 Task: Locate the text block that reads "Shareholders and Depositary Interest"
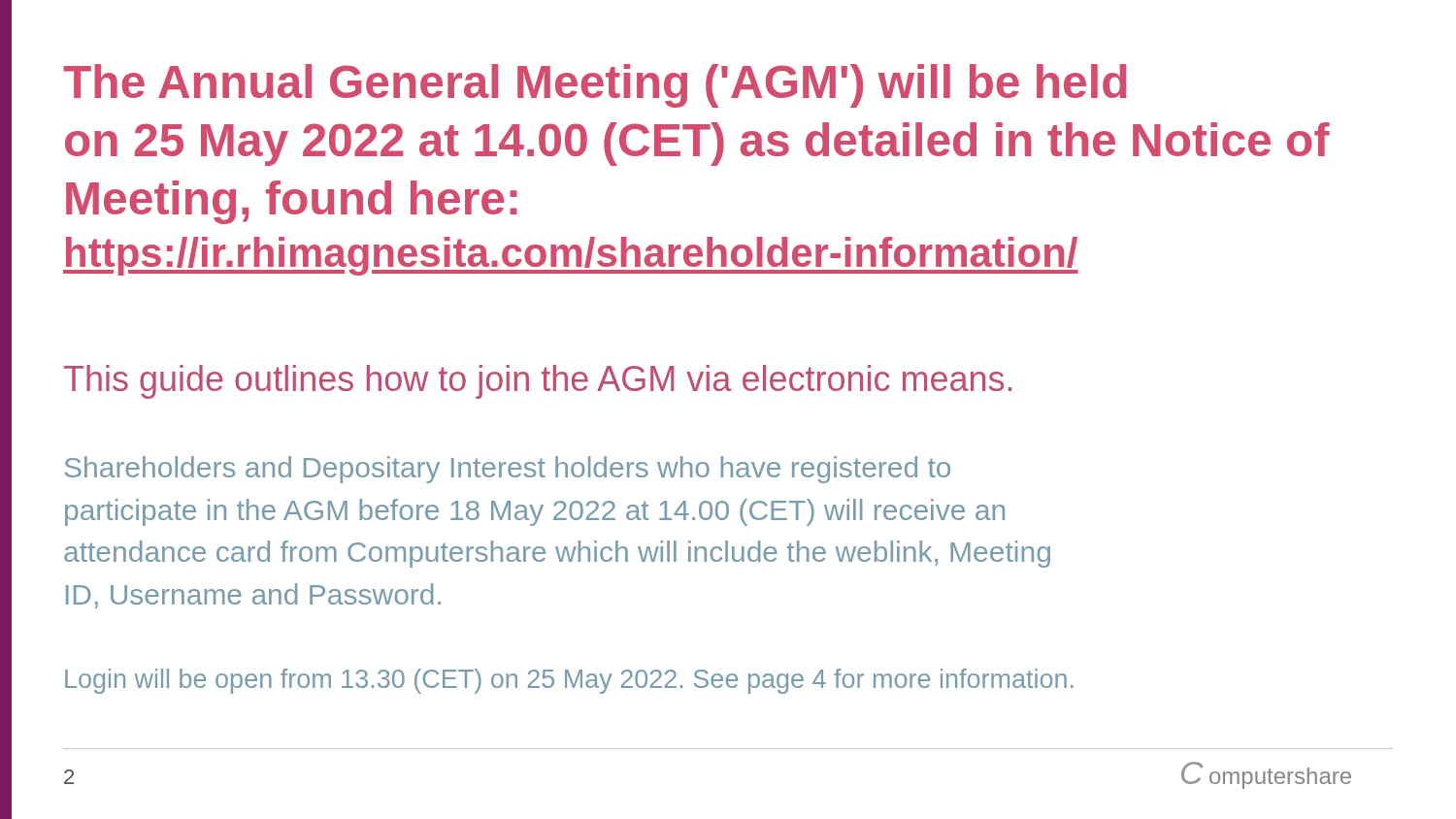click(728, 531)
